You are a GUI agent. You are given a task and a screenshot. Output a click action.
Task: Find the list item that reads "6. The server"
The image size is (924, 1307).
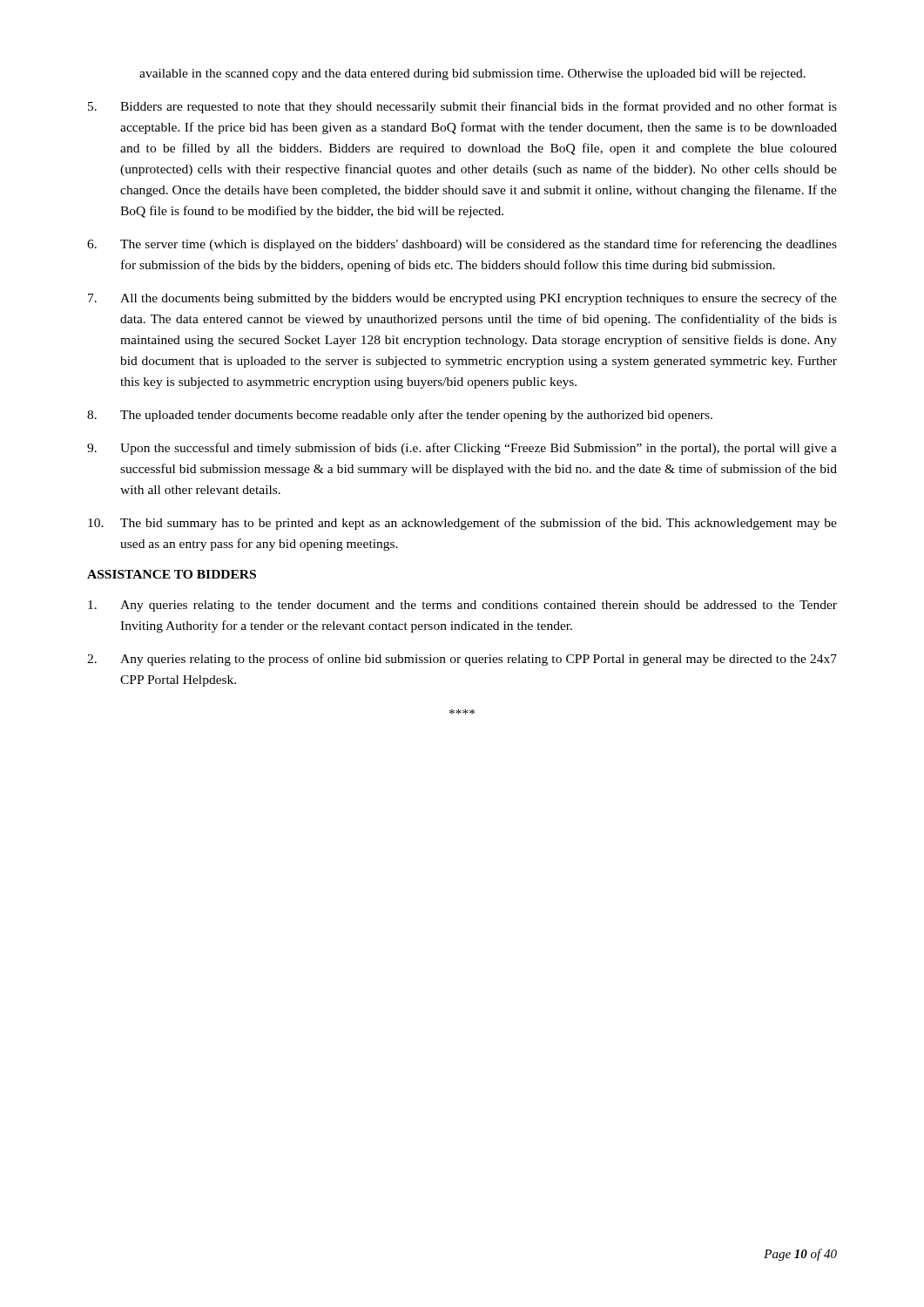462,255
